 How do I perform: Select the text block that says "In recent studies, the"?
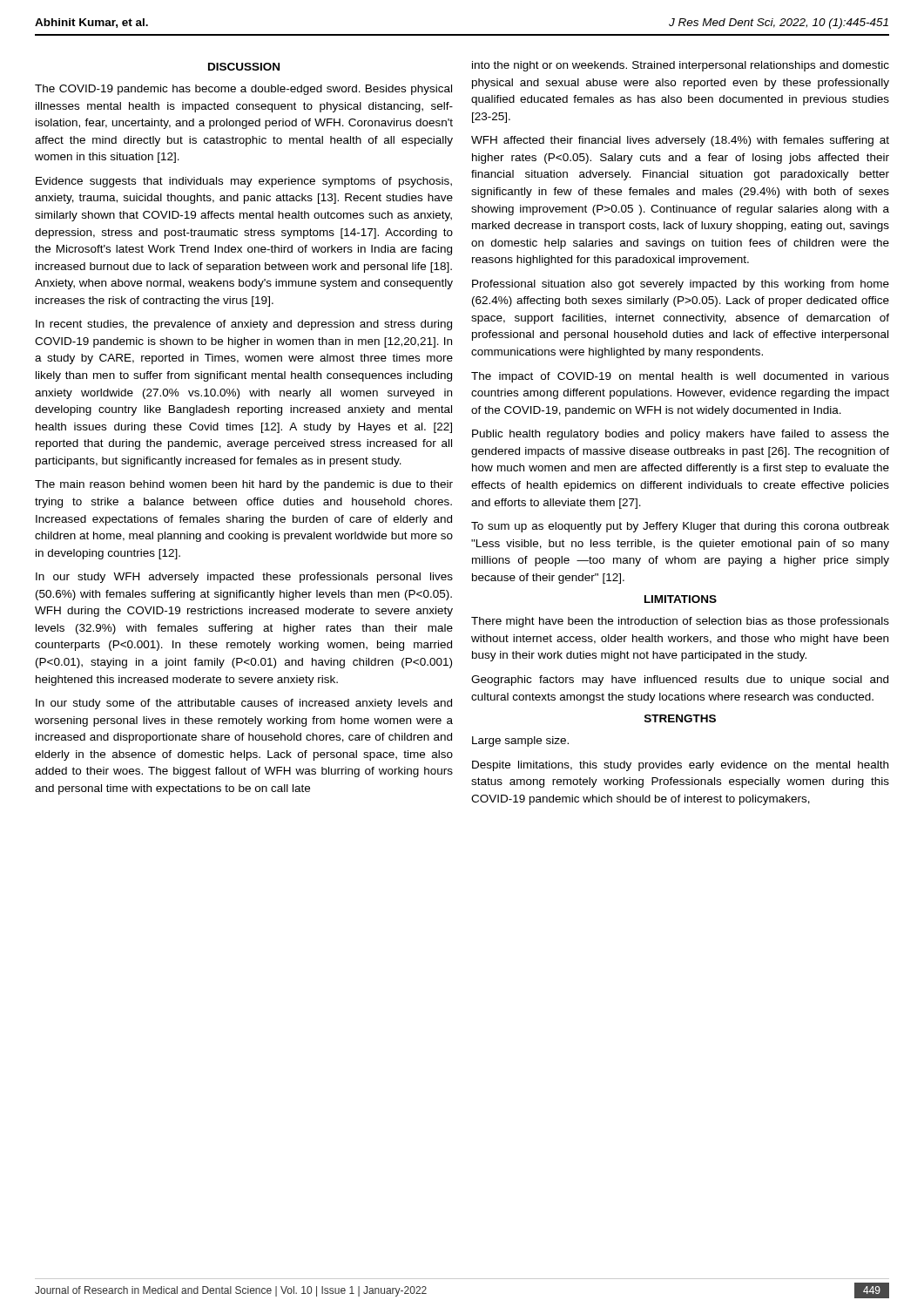click(x=244, y=392)
